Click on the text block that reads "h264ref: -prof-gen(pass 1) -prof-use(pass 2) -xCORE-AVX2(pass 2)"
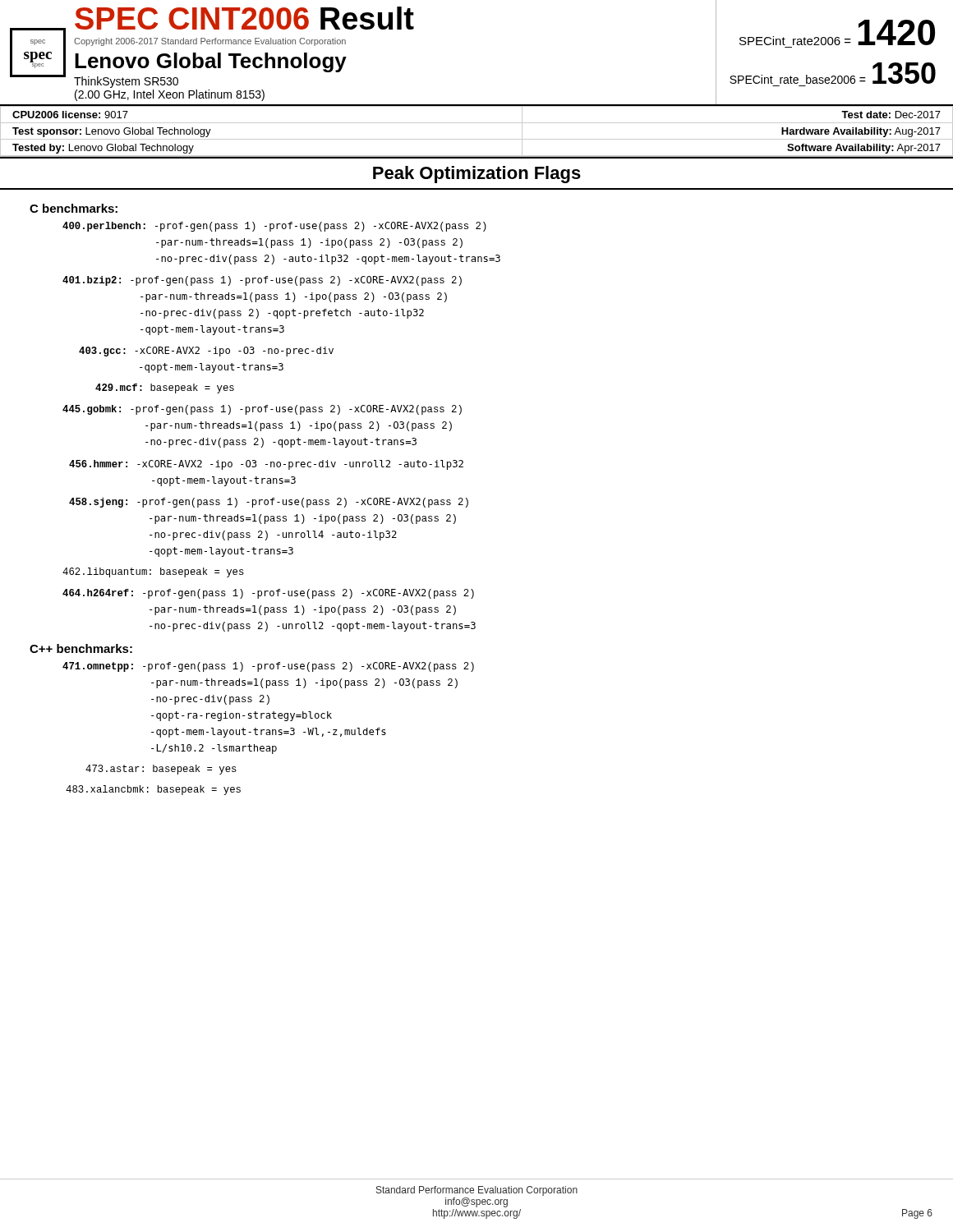The height and width of the screenshot is (1232, 953). [269, 611]
